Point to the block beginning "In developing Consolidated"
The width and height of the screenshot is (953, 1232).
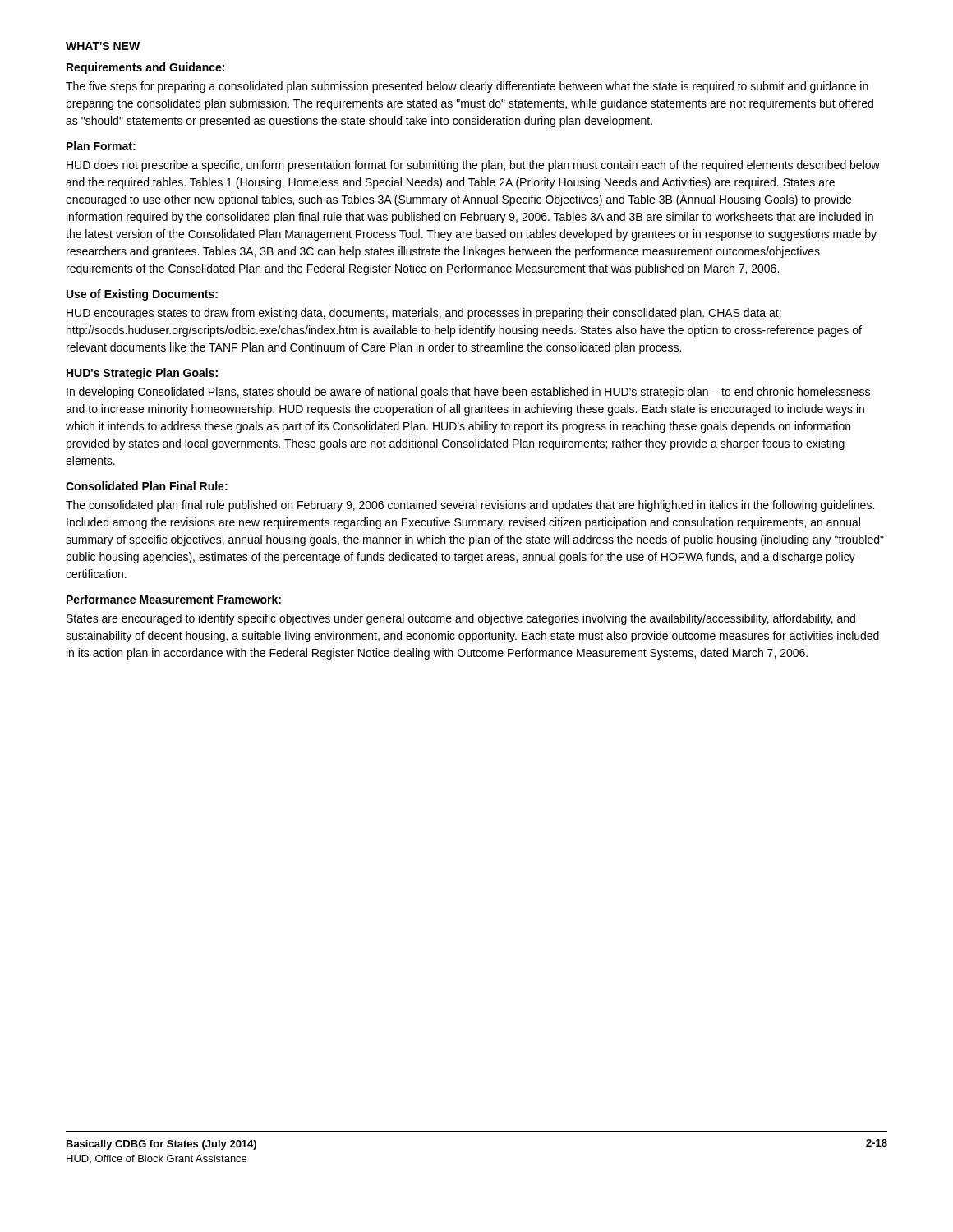(468, 426)
